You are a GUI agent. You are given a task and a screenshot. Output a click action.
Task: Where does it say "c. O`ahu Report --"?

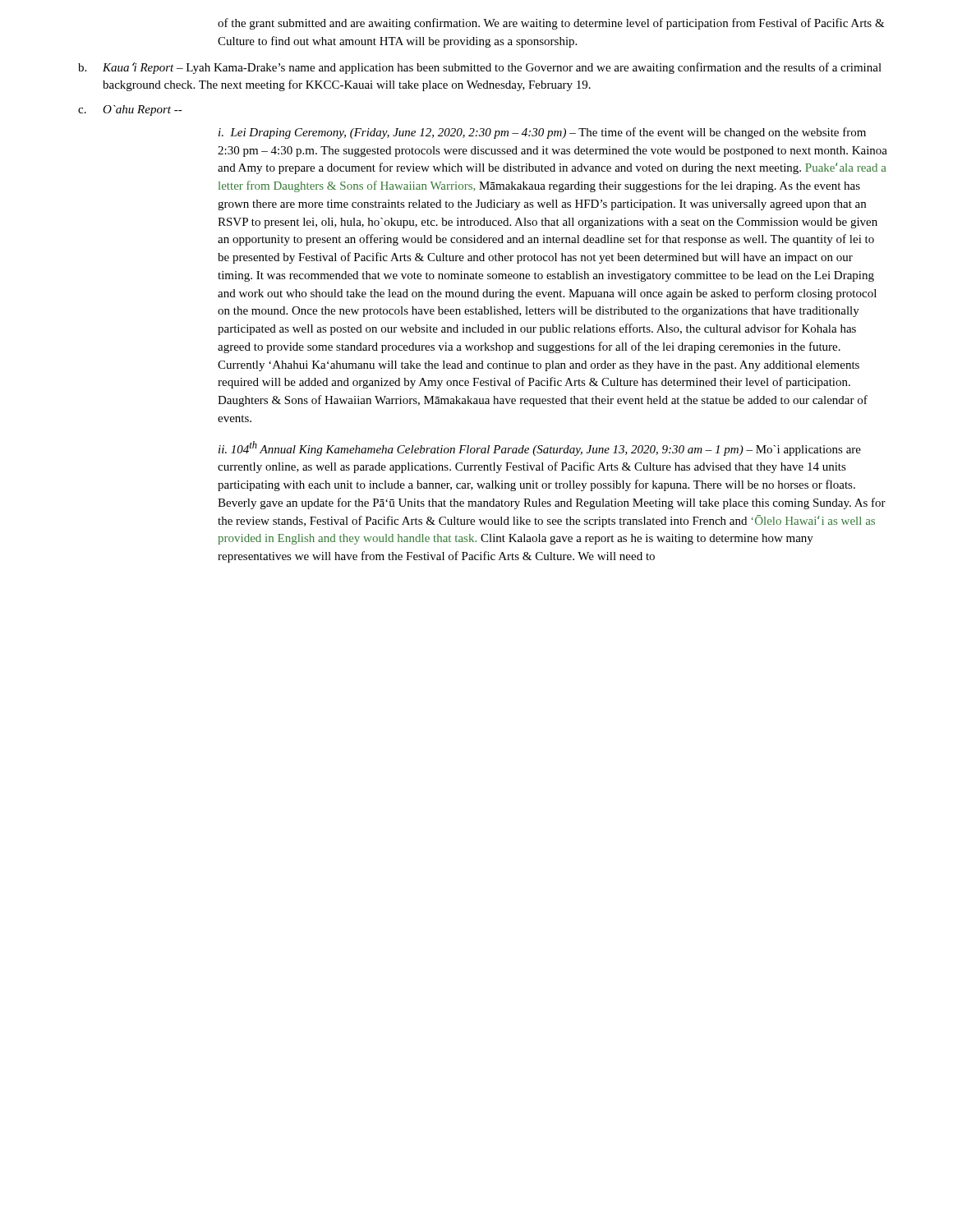[130, 110]
